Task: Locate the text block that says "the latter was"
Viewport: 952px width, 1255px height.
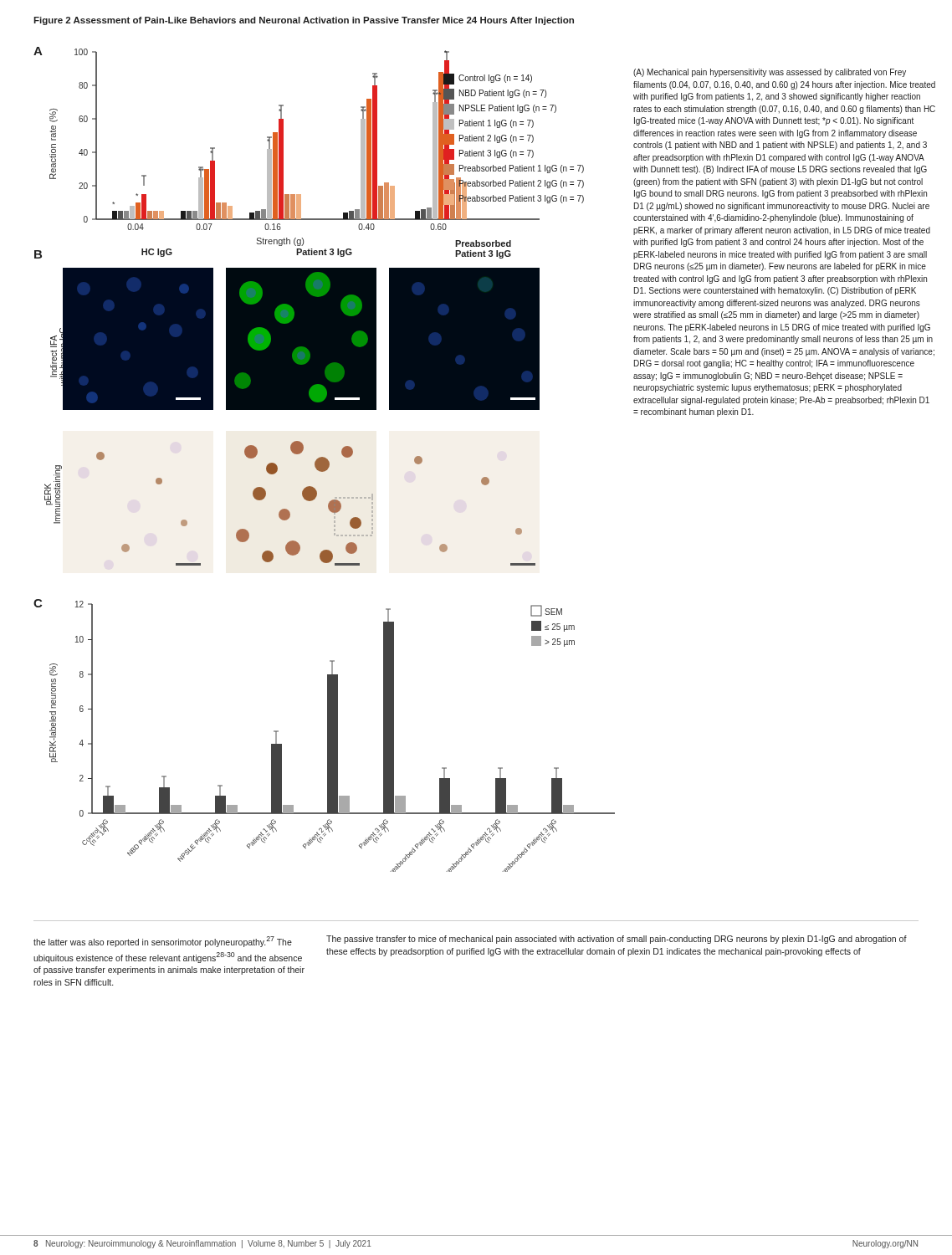Action: pos(169,961)
